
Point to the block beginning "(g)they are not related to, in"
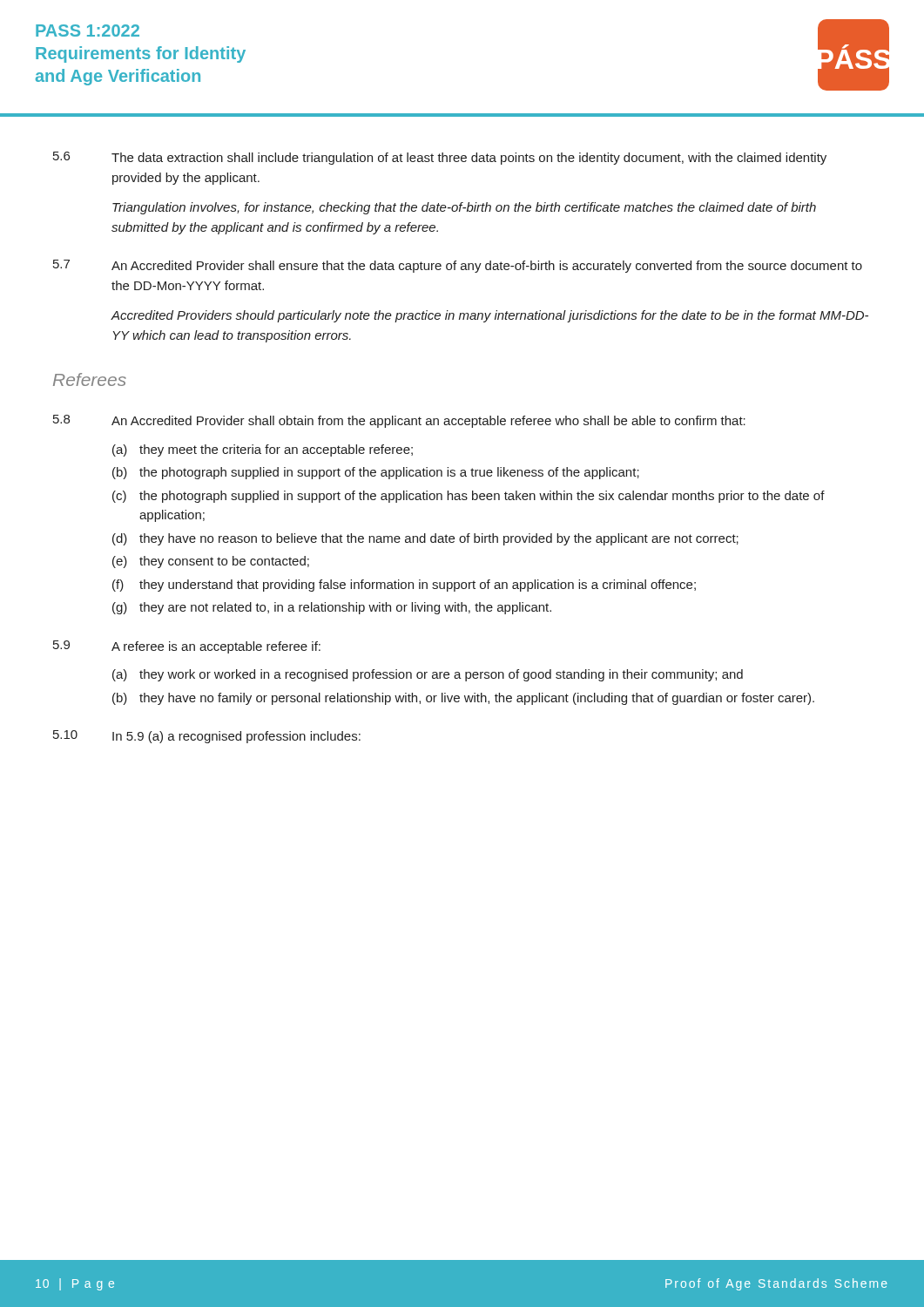[492, 607]
